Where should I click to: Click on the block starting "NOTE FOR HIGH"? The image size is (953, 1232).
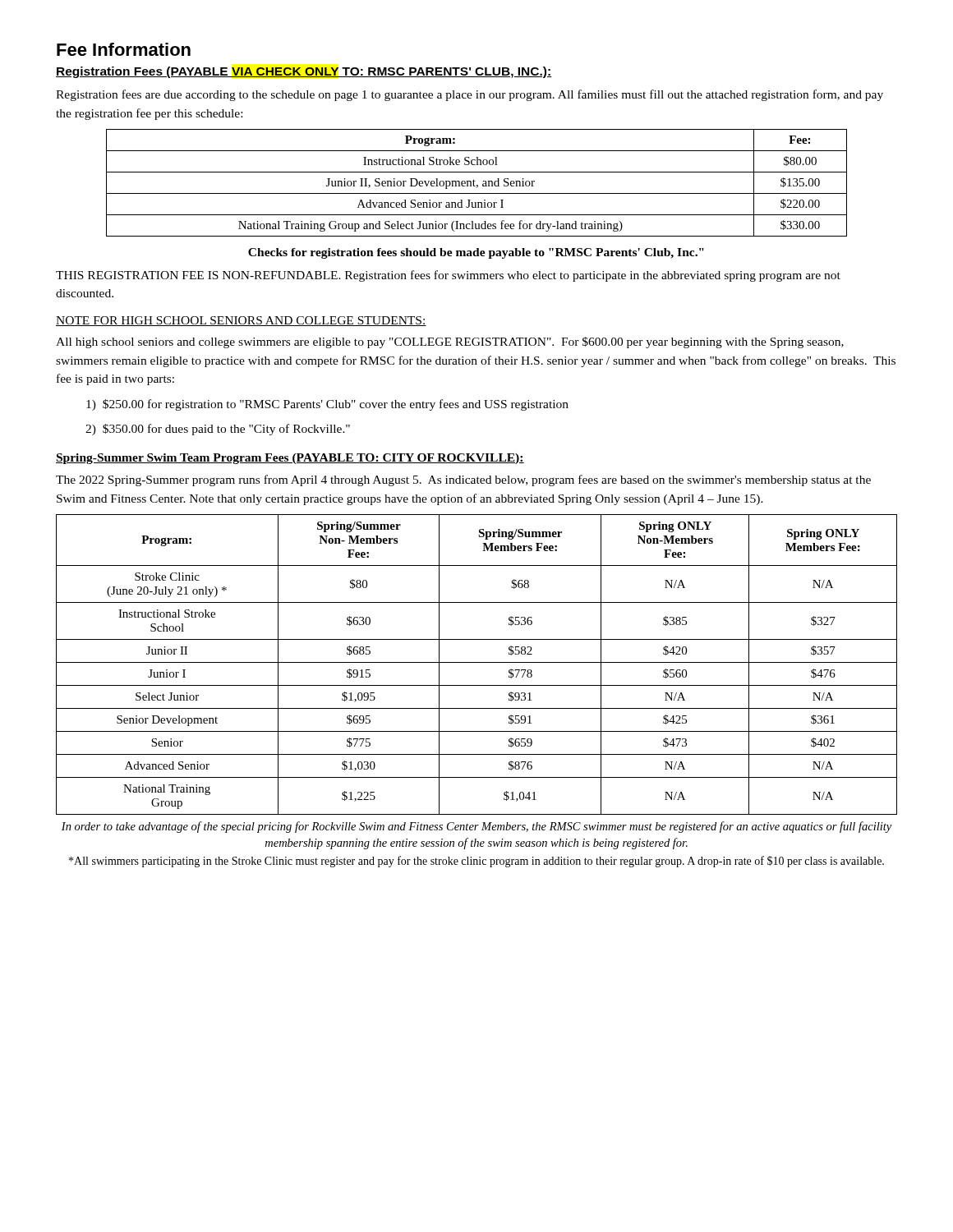(x=241, y=321)
